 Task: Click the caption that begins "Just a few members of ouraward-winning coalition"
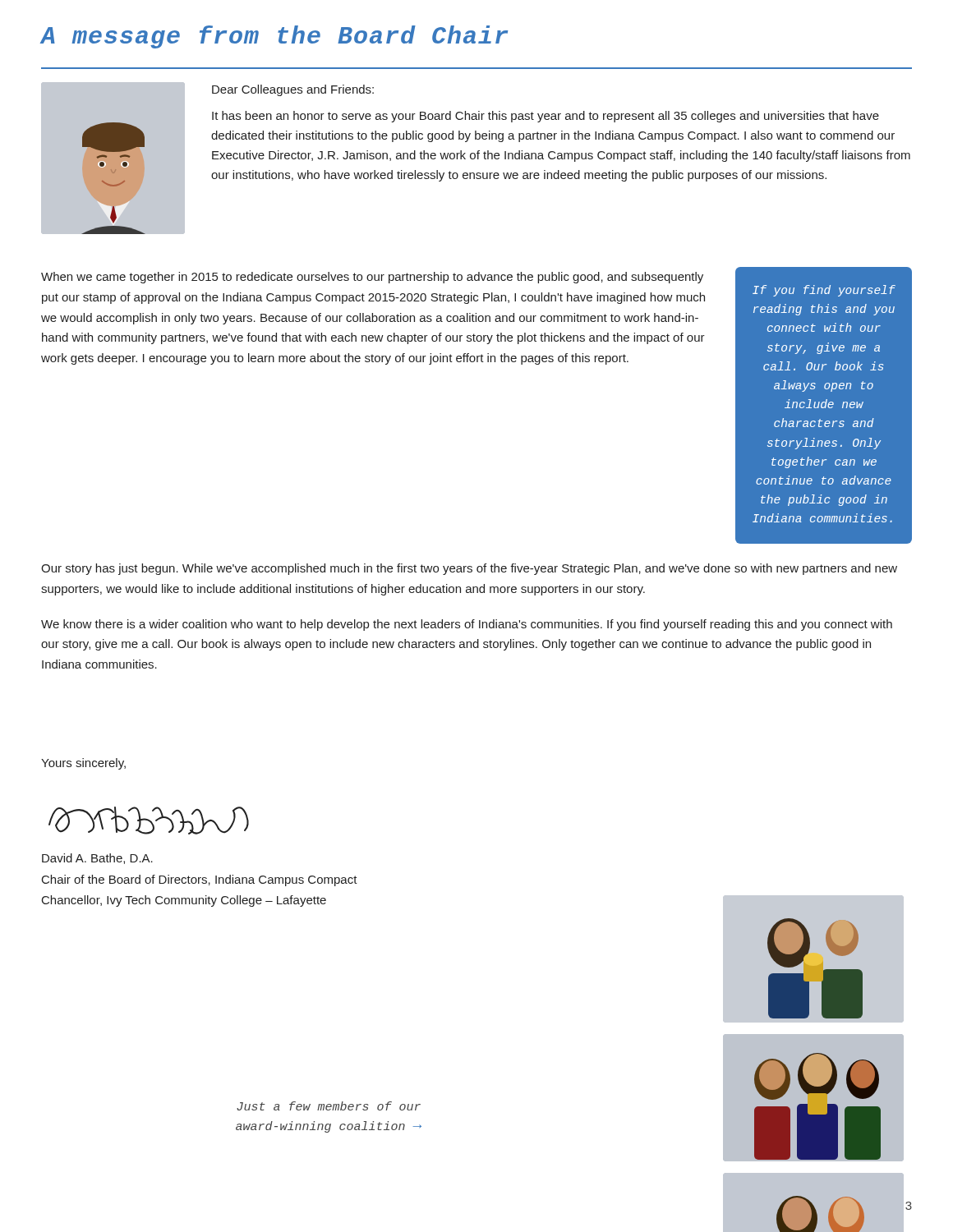pyautogui.click(x=329, y=1118)
